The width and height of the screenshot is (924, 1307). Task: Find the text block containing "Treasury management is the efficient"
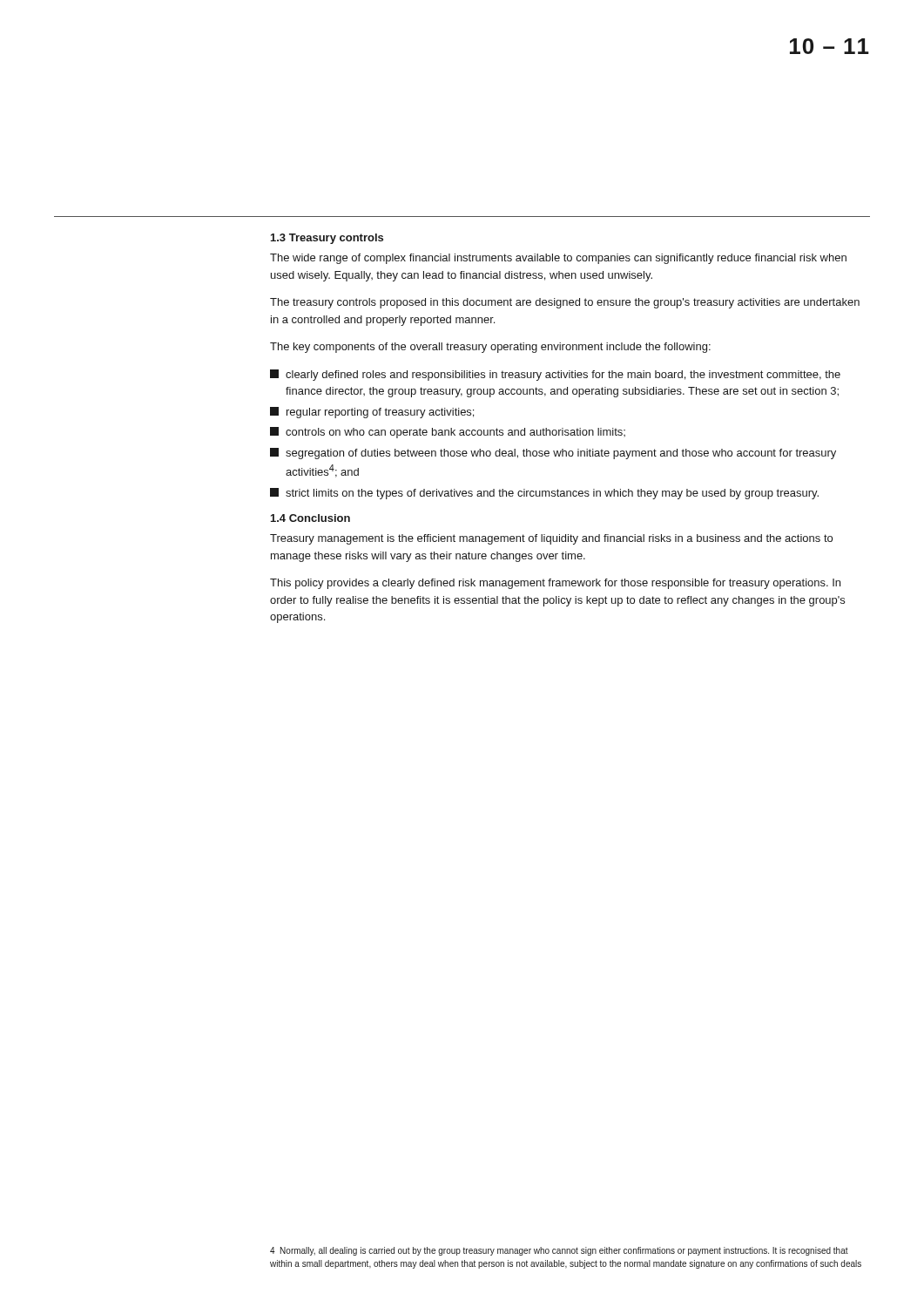(x=552, y=547)
